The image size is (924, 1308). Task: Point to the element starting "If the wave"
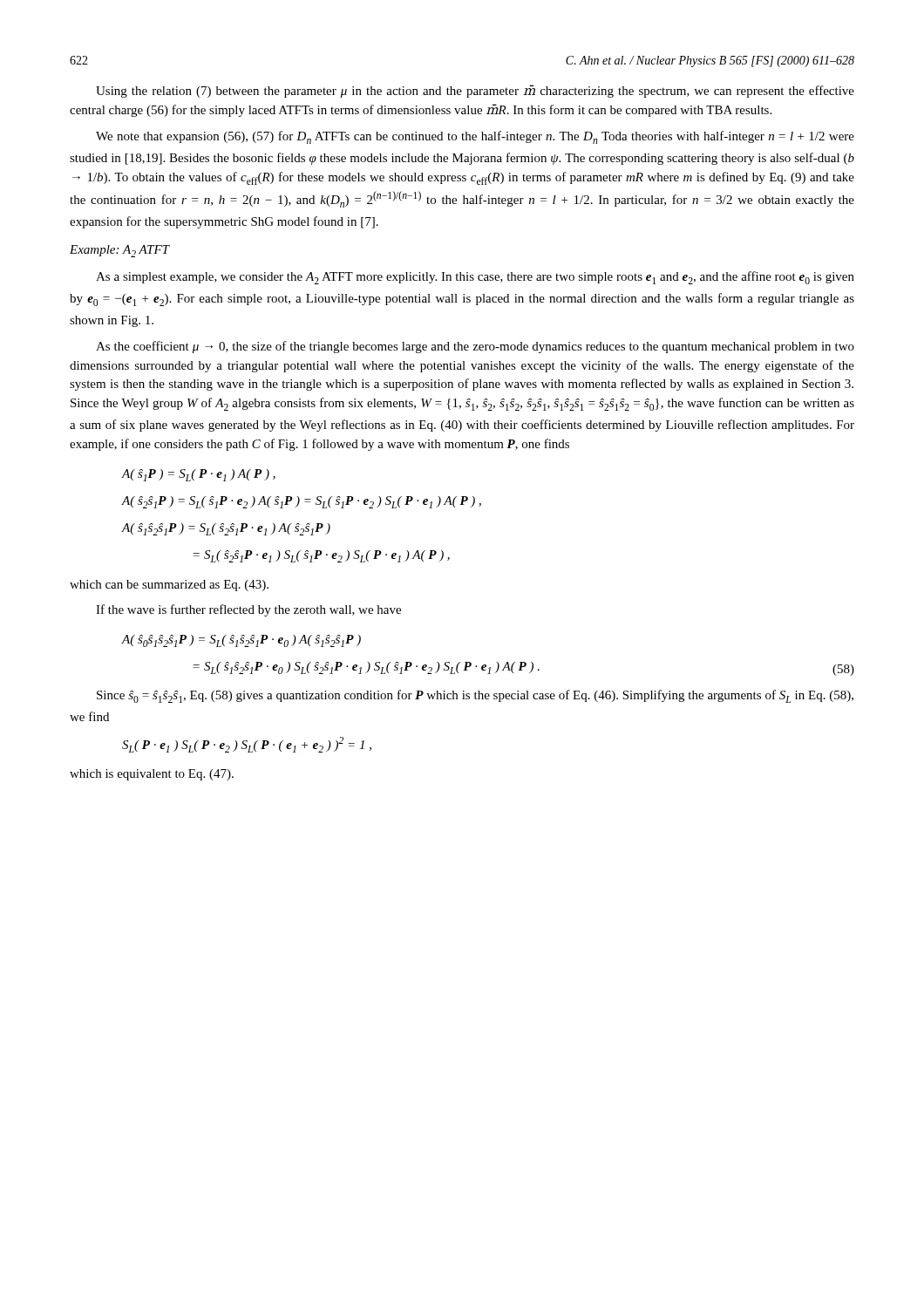[248, 610]
